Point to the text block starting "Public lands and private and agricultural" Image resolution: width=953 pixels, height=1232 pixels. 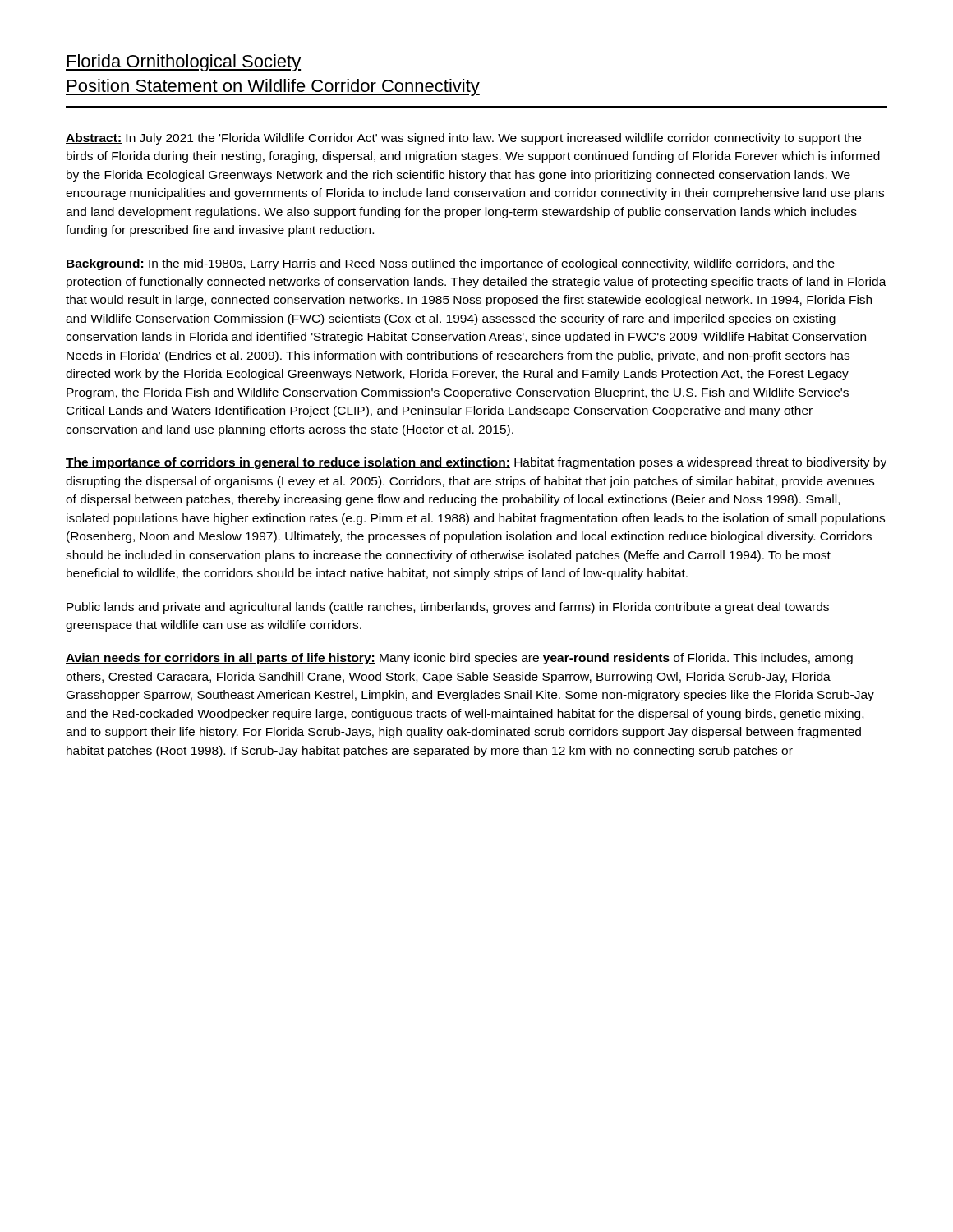coord(448,615)
